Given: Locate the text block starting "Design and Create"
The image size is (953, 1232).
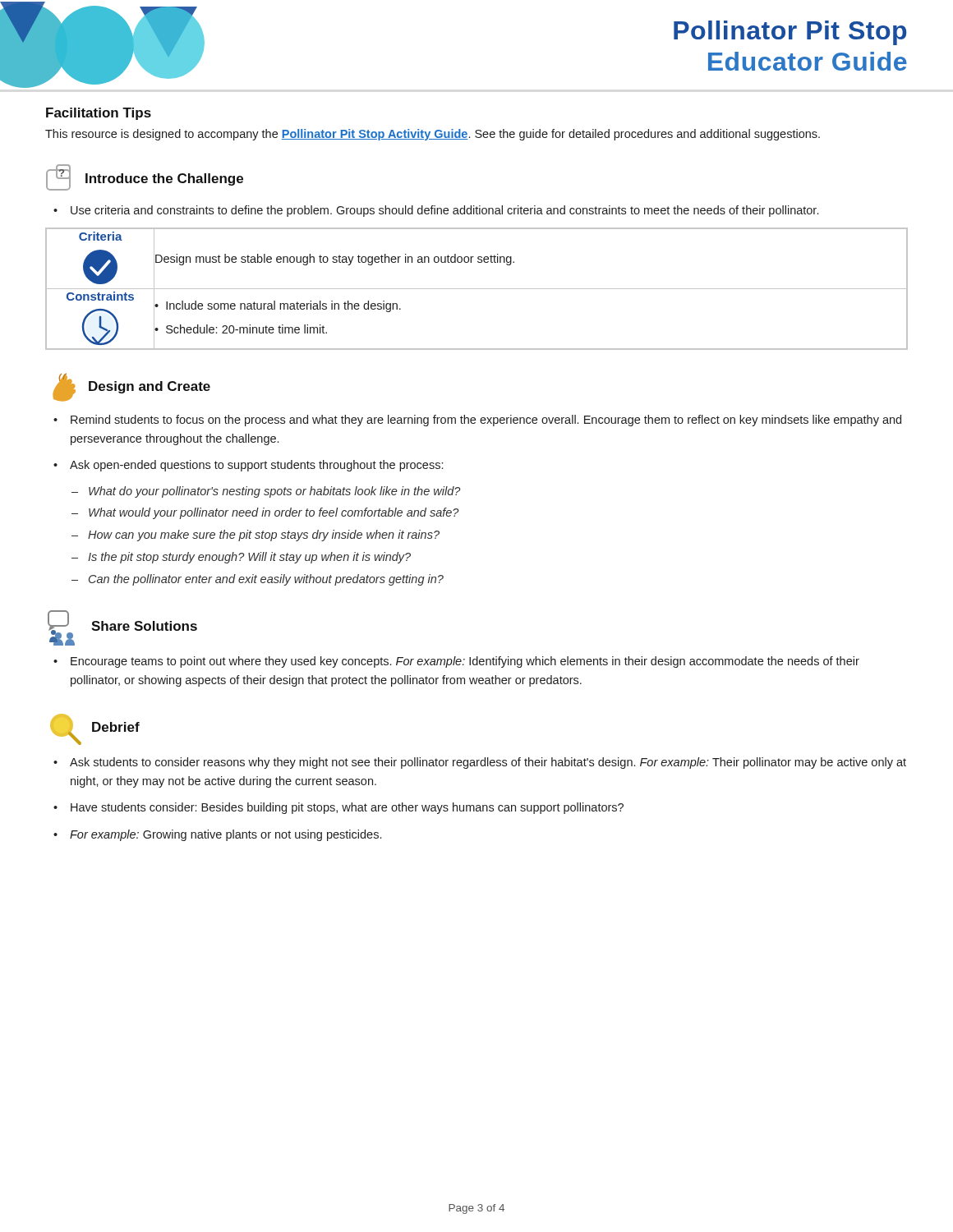Looking at the screenshot, I should pos(131,387).
